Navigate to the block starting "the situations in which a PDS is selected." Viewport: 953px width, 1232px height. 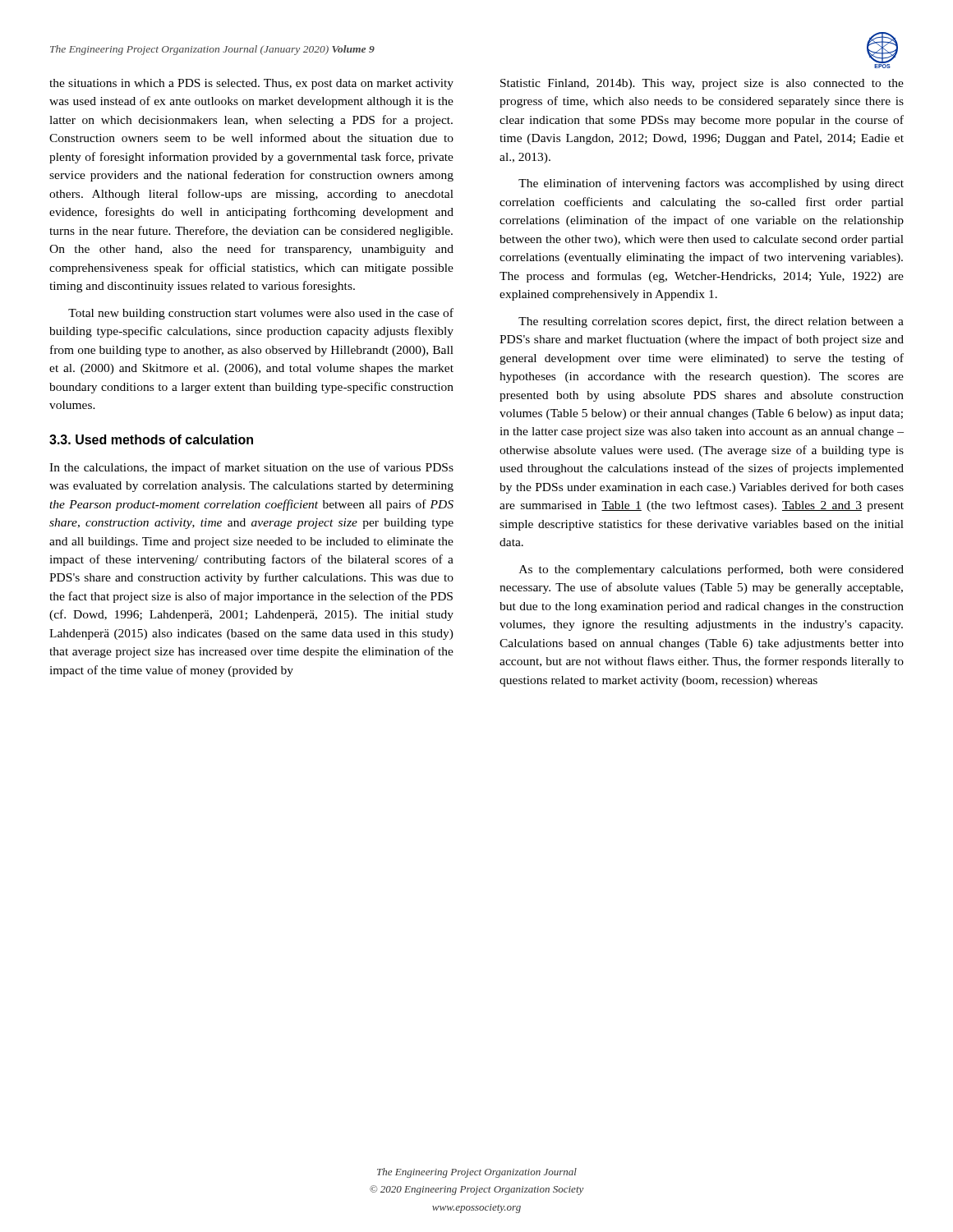(x=251, y=184)
